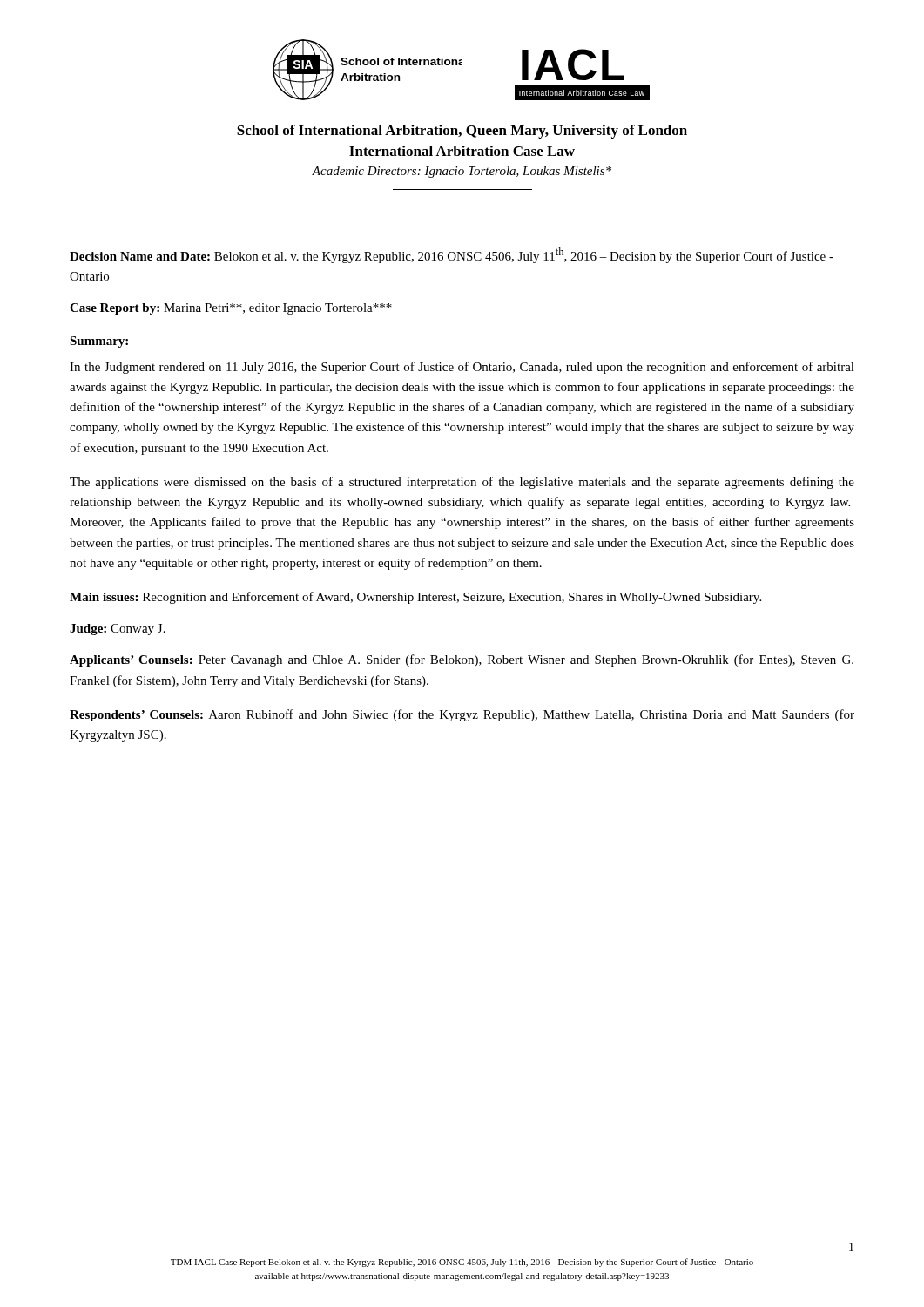Viewport: 924px width, 1307px height.
Task: Select the region starting "In the Judgment rendered on 11 July 2016,"
Action: click(462, 407)
